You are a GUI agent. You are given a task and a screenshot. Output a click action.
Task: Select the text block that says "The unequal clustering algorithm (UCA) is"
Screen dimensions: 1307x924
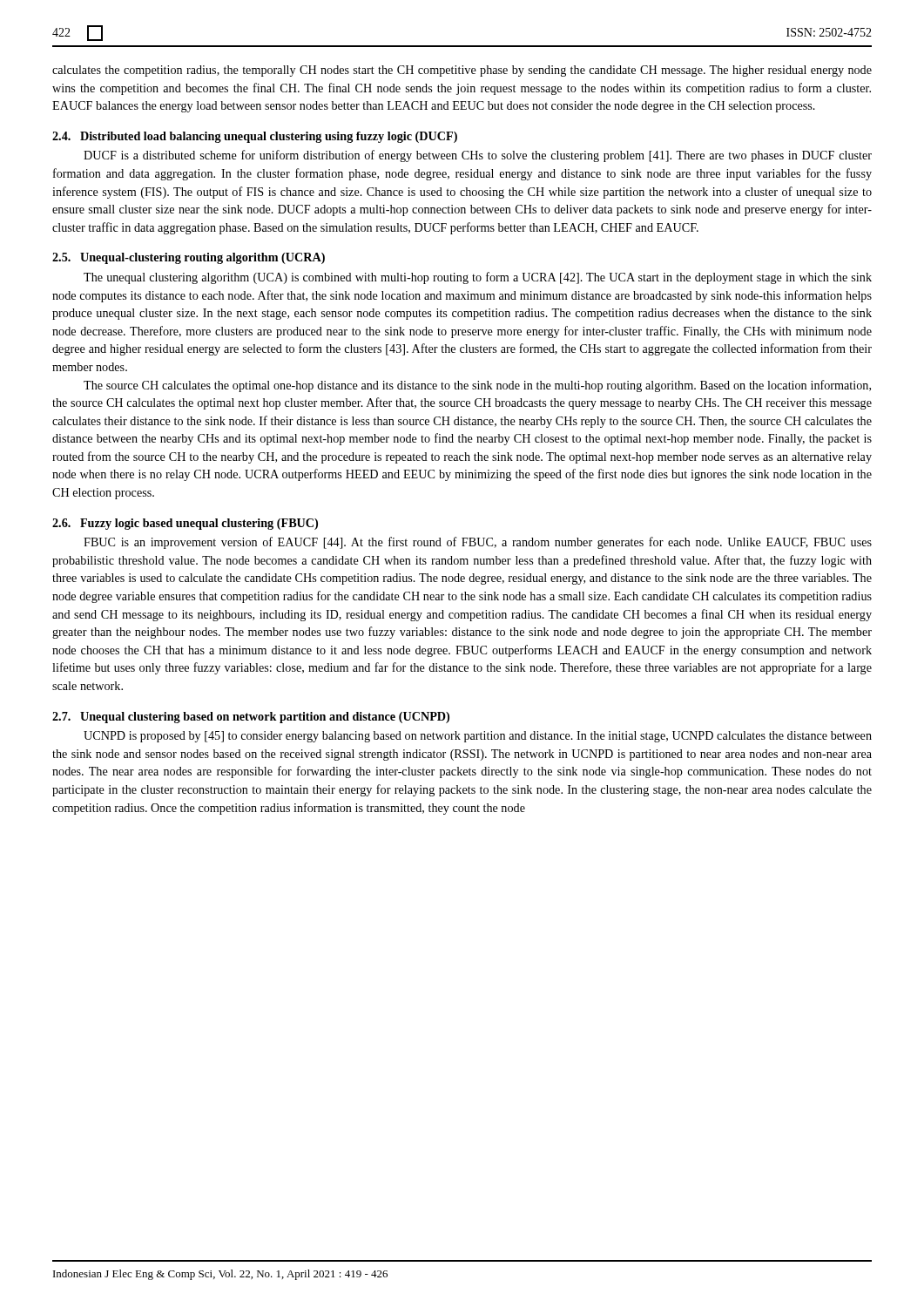462,385
